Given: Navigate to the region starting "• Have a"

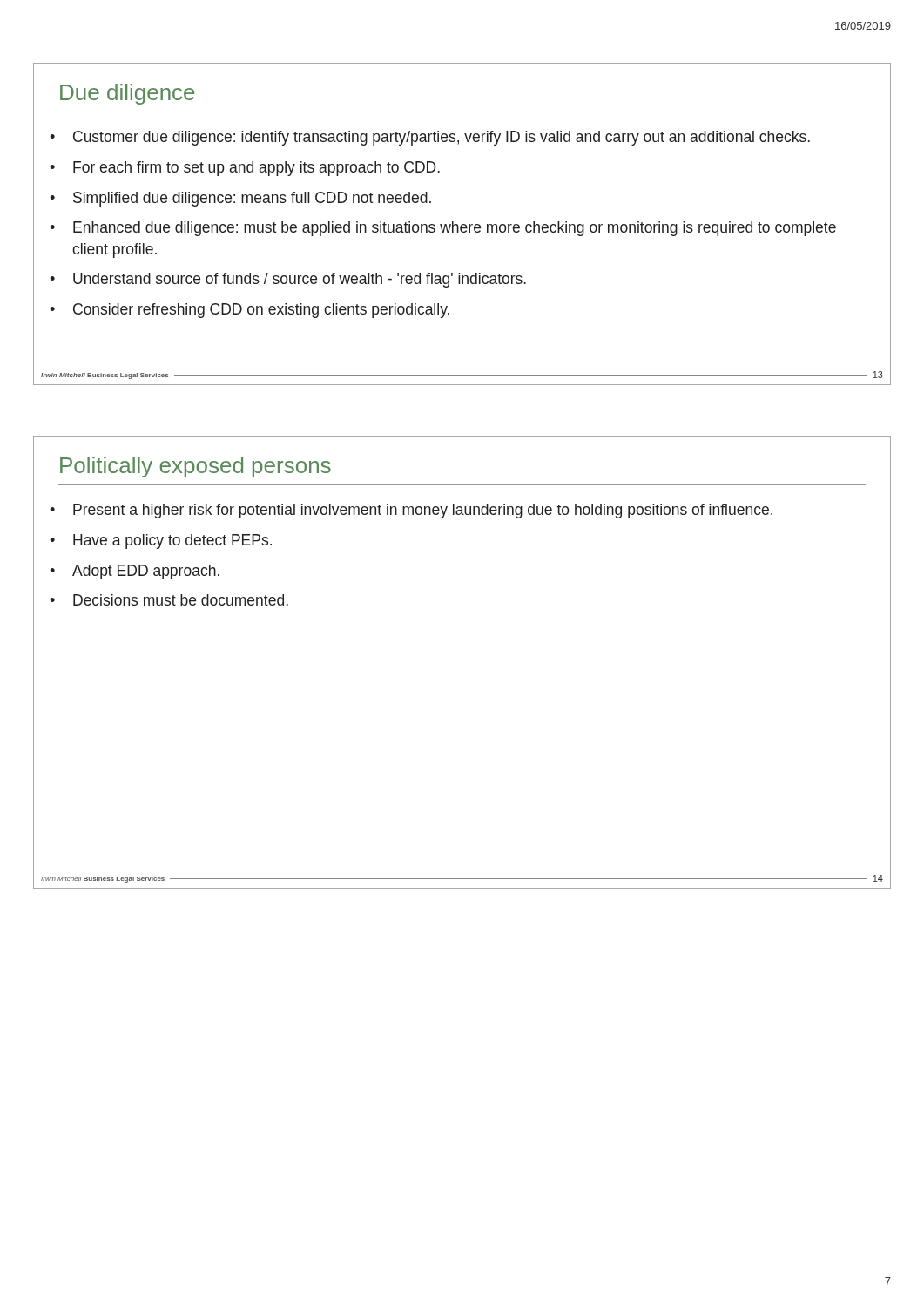Looking at the screenshot, I should coord(161,542).
